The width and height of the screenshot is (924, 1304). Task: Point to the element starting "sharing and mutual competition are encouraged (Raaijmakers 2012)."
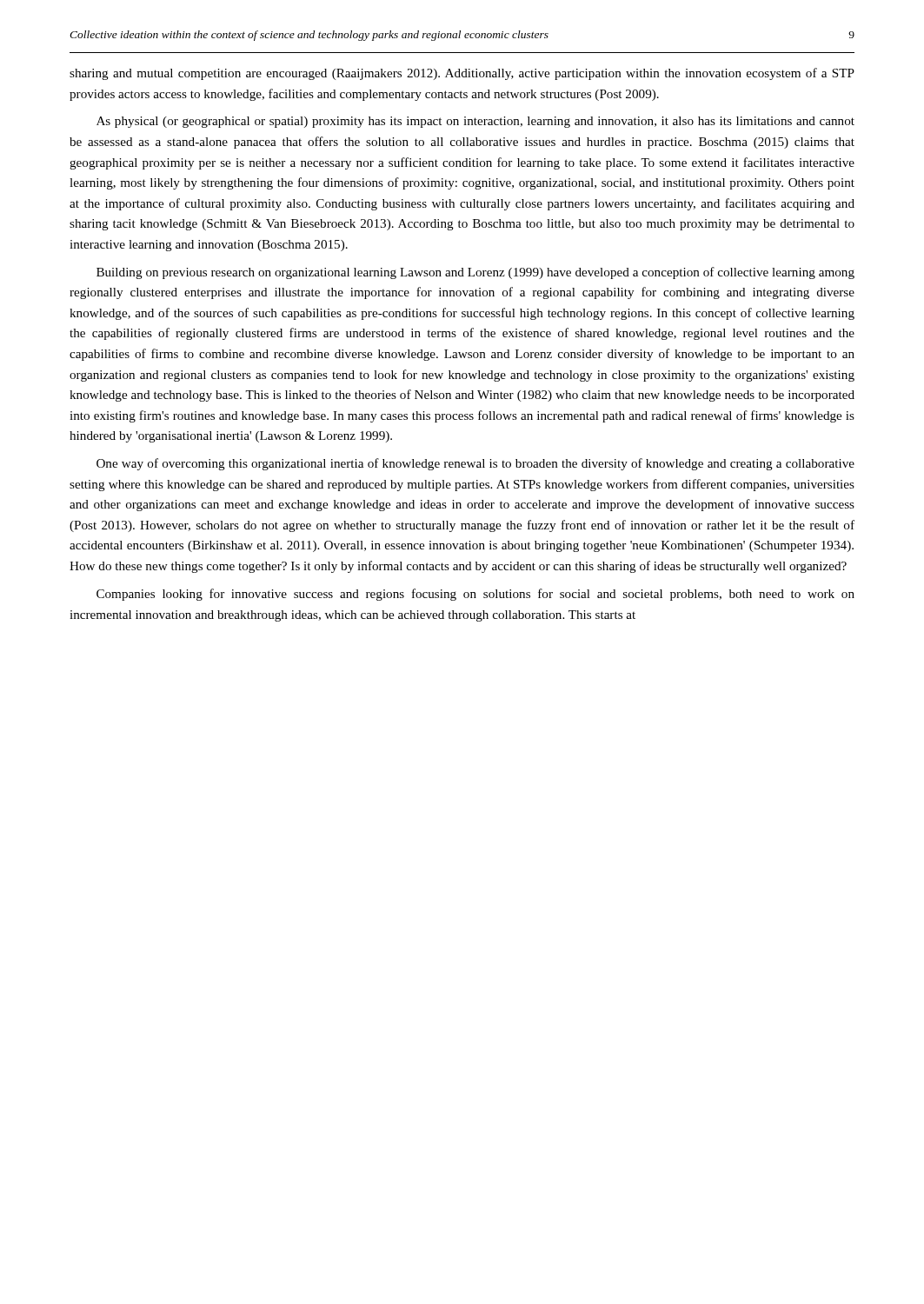(x=462, y=343)
